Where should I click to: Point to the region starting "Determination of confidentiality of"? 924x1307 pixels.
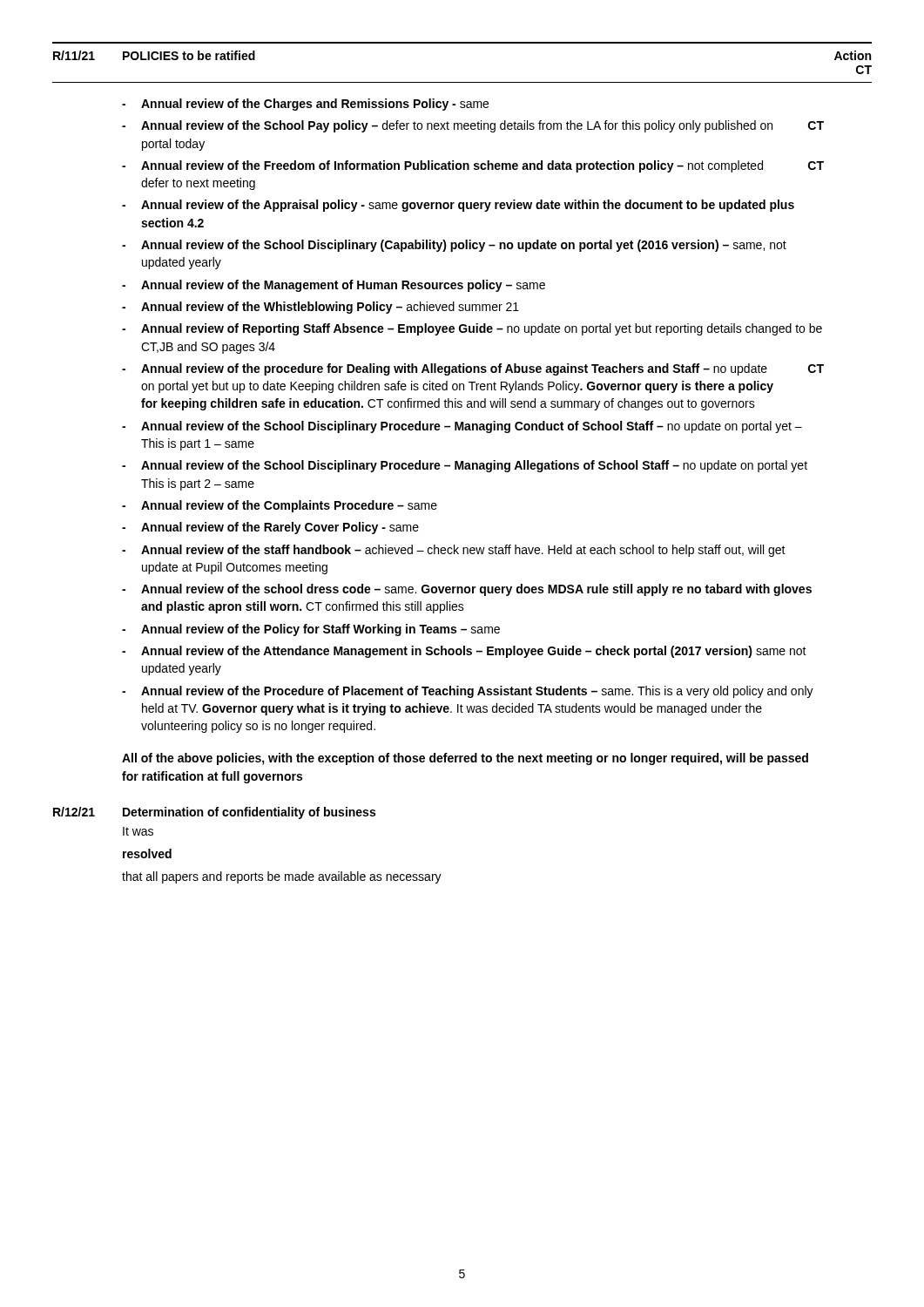(249, 812)
